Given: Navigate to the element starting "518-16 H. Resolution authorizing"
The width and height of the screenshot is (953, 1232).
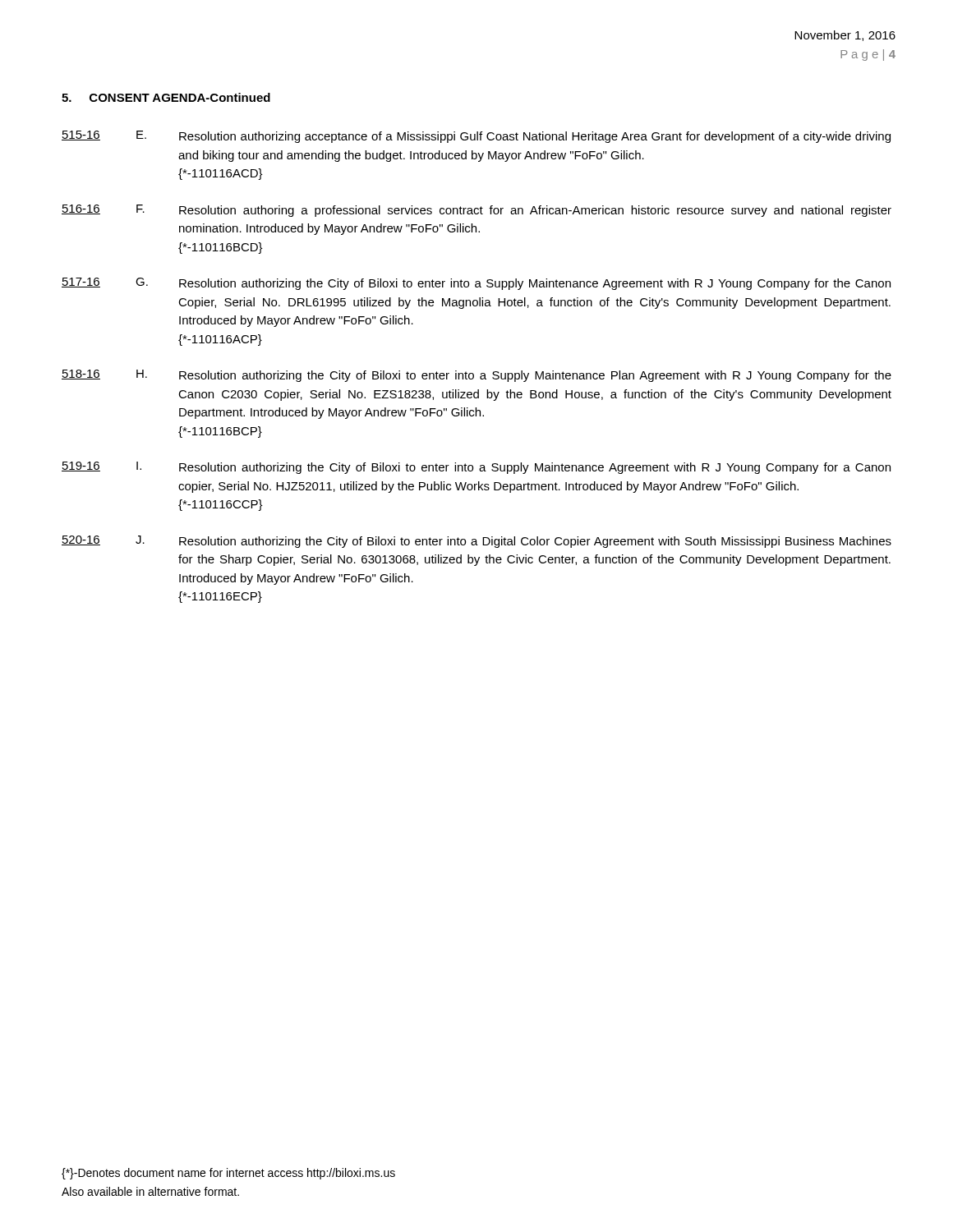Looking at the screenshot, I should click(x=476, y=403).
